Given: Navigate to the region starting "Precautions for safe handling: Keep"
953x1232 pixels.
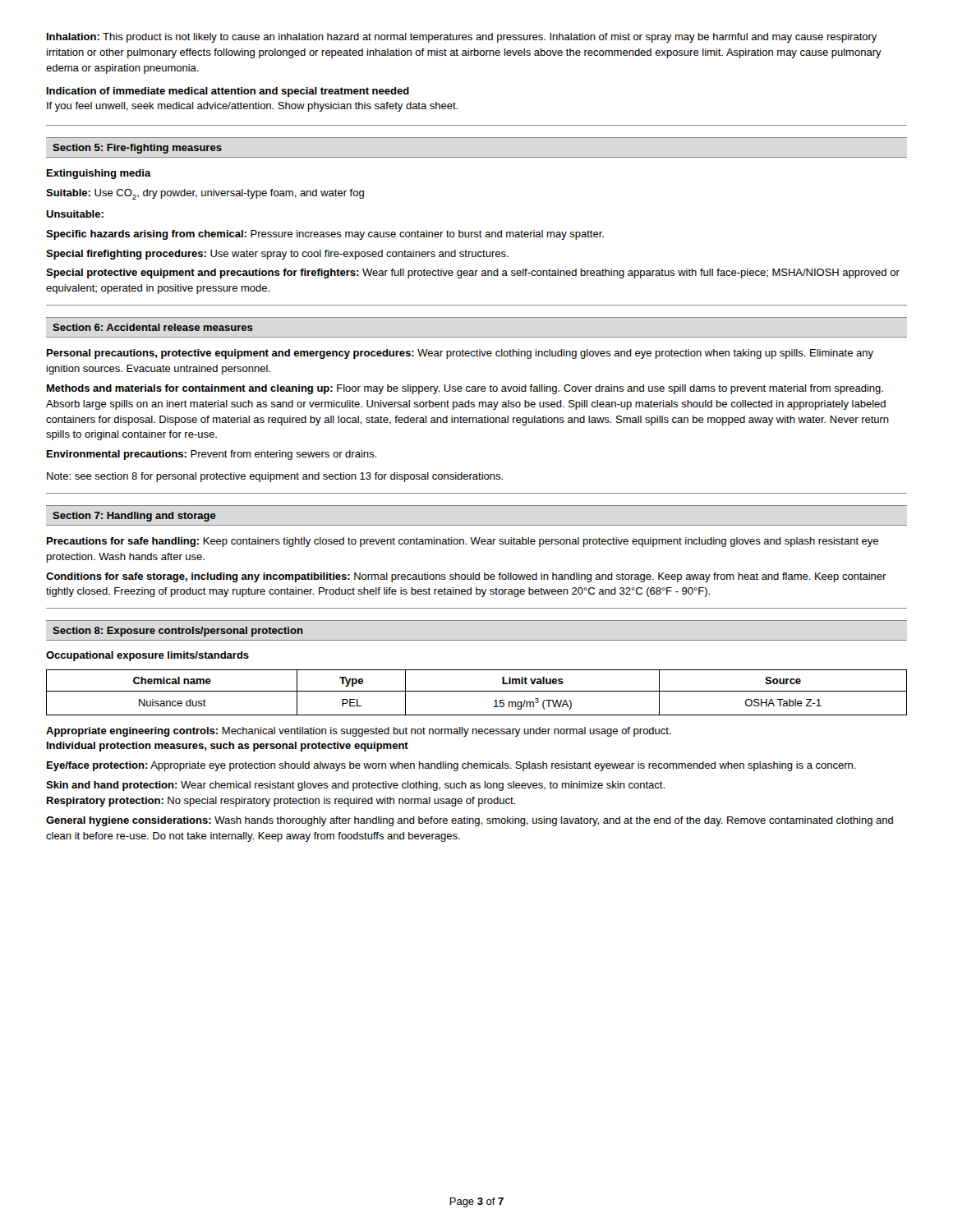Looking at the screenshot, I should pos(476,567).
